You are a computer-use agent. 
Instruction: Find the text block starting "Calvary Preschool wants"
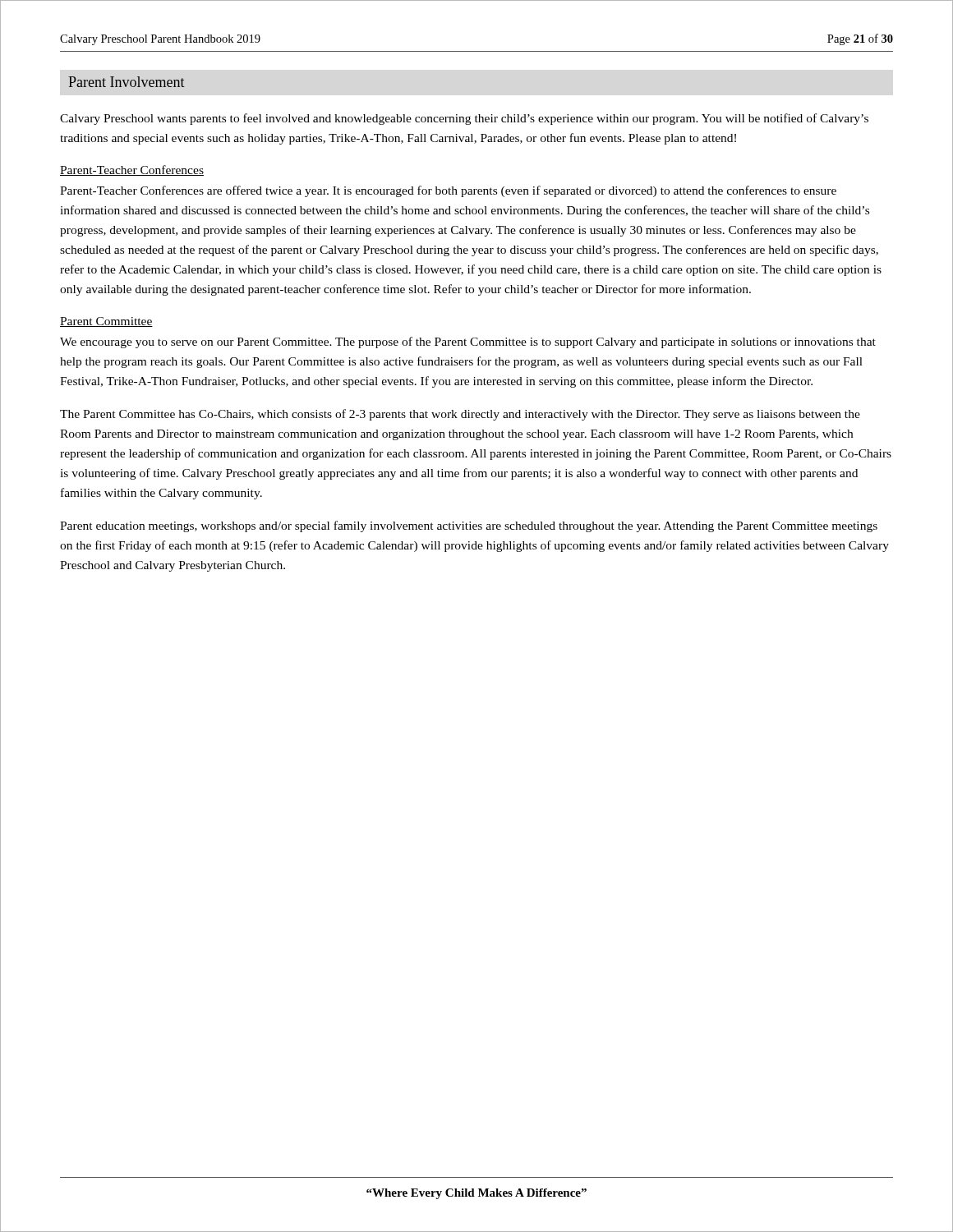point(464,128)
